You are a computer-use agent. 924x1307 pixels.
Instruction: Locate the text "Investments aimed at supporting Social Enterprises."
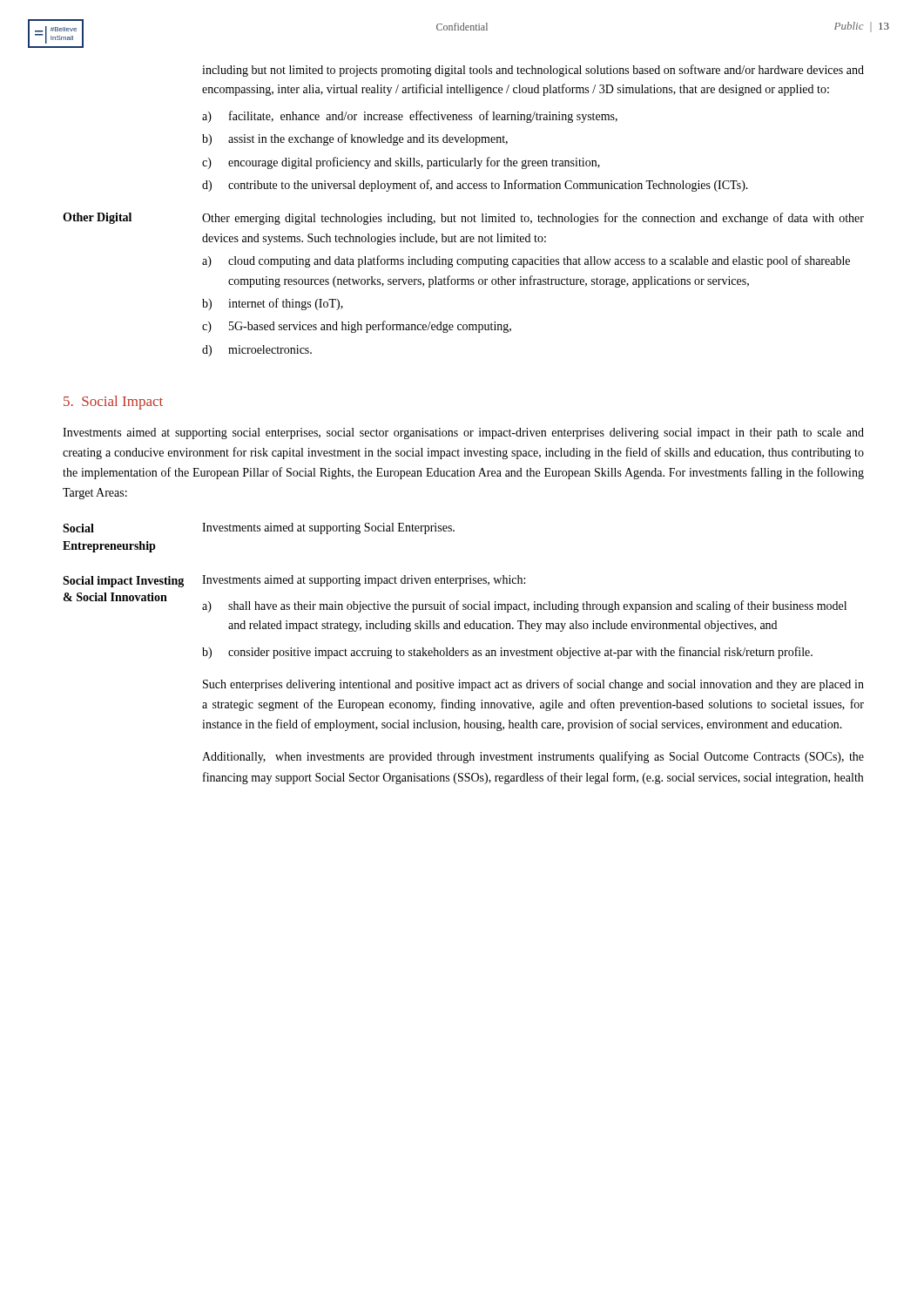click(329, 528)
